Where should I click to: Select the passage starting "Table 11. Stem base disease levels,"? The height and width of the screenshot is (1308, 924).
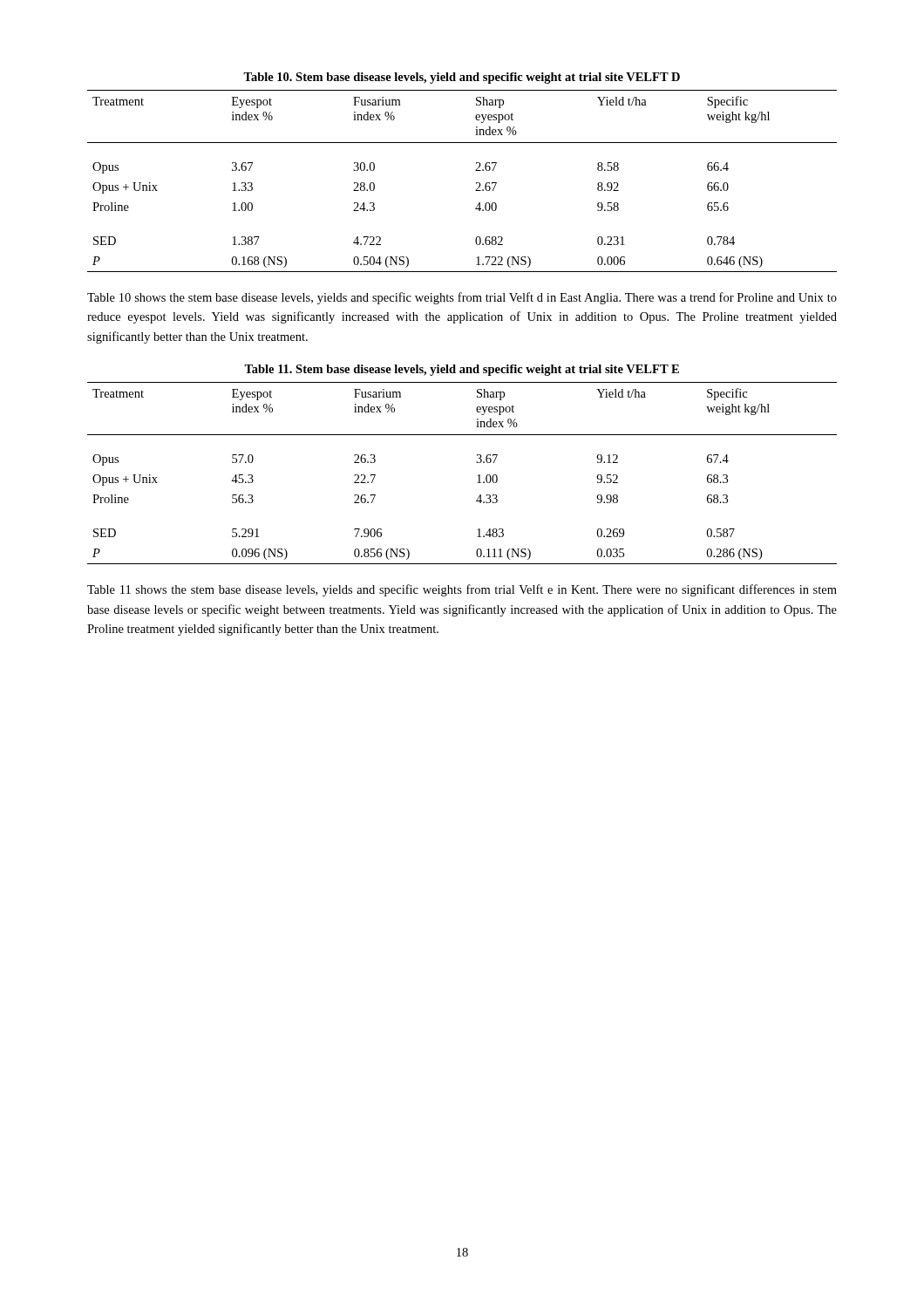tap(462, 369)
